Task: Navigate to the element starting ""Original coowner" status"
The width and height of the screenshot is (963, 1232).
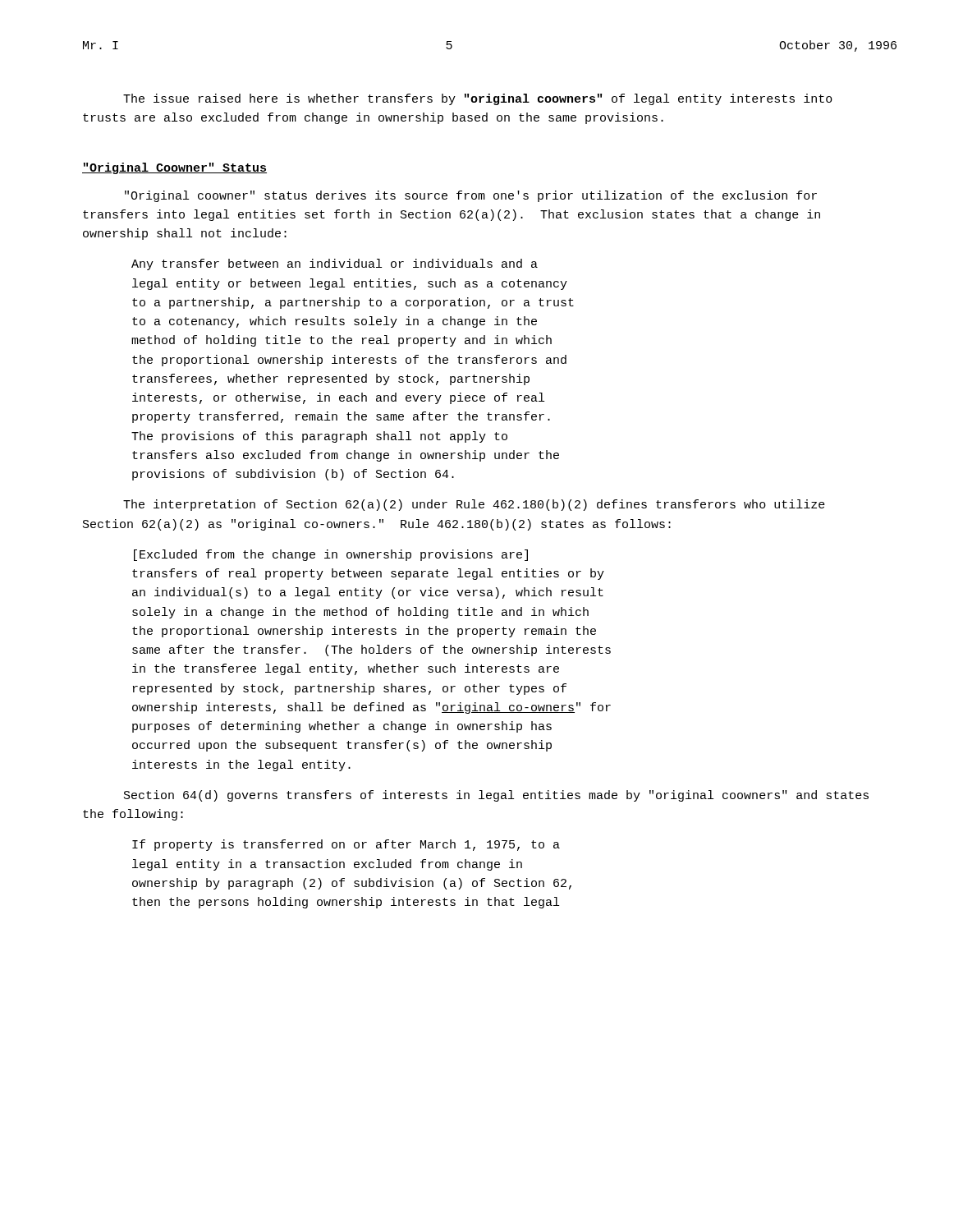Action: tap(452, 215)
